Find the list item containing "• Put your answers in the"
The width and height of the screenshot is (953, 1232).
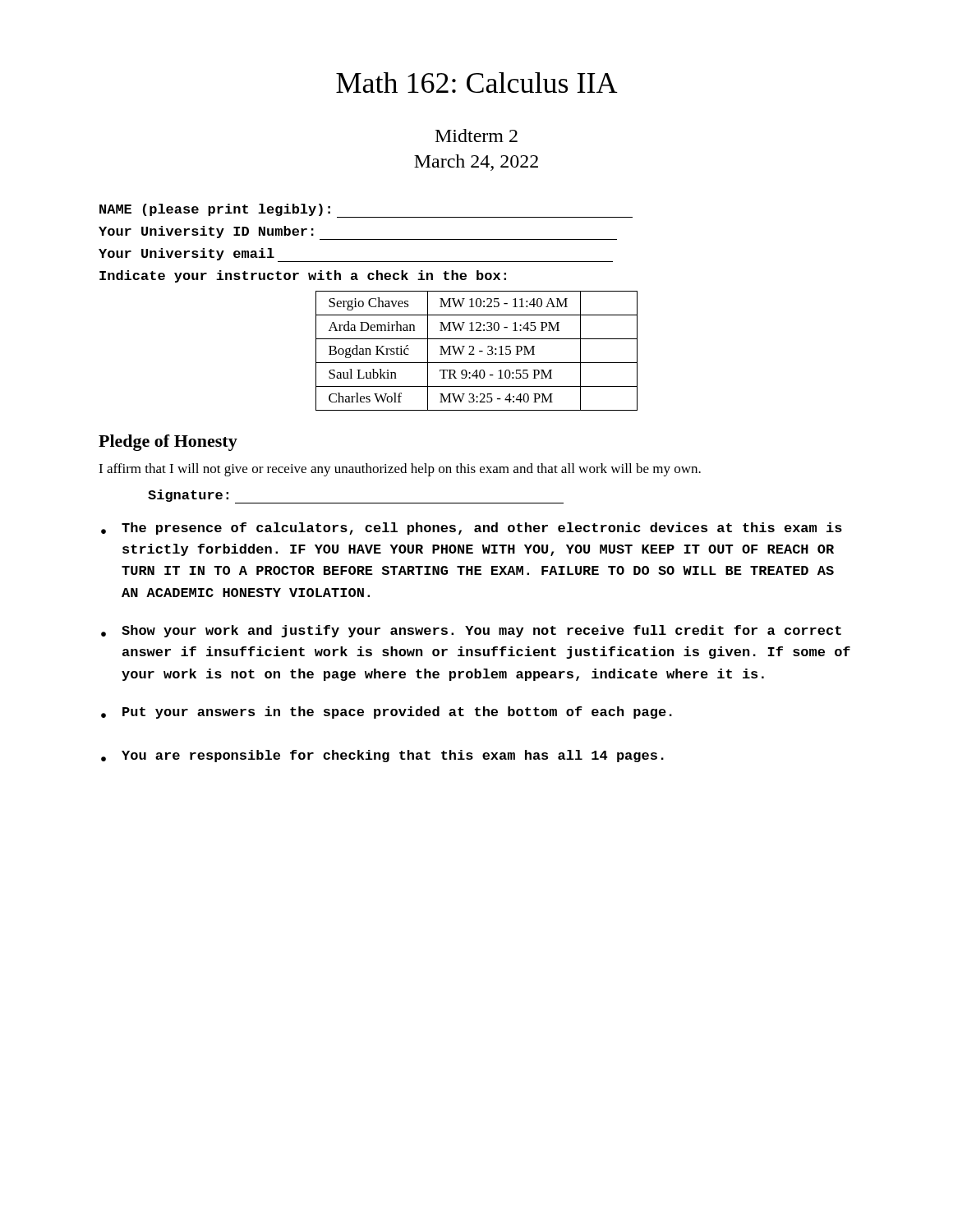pos(476,716)
